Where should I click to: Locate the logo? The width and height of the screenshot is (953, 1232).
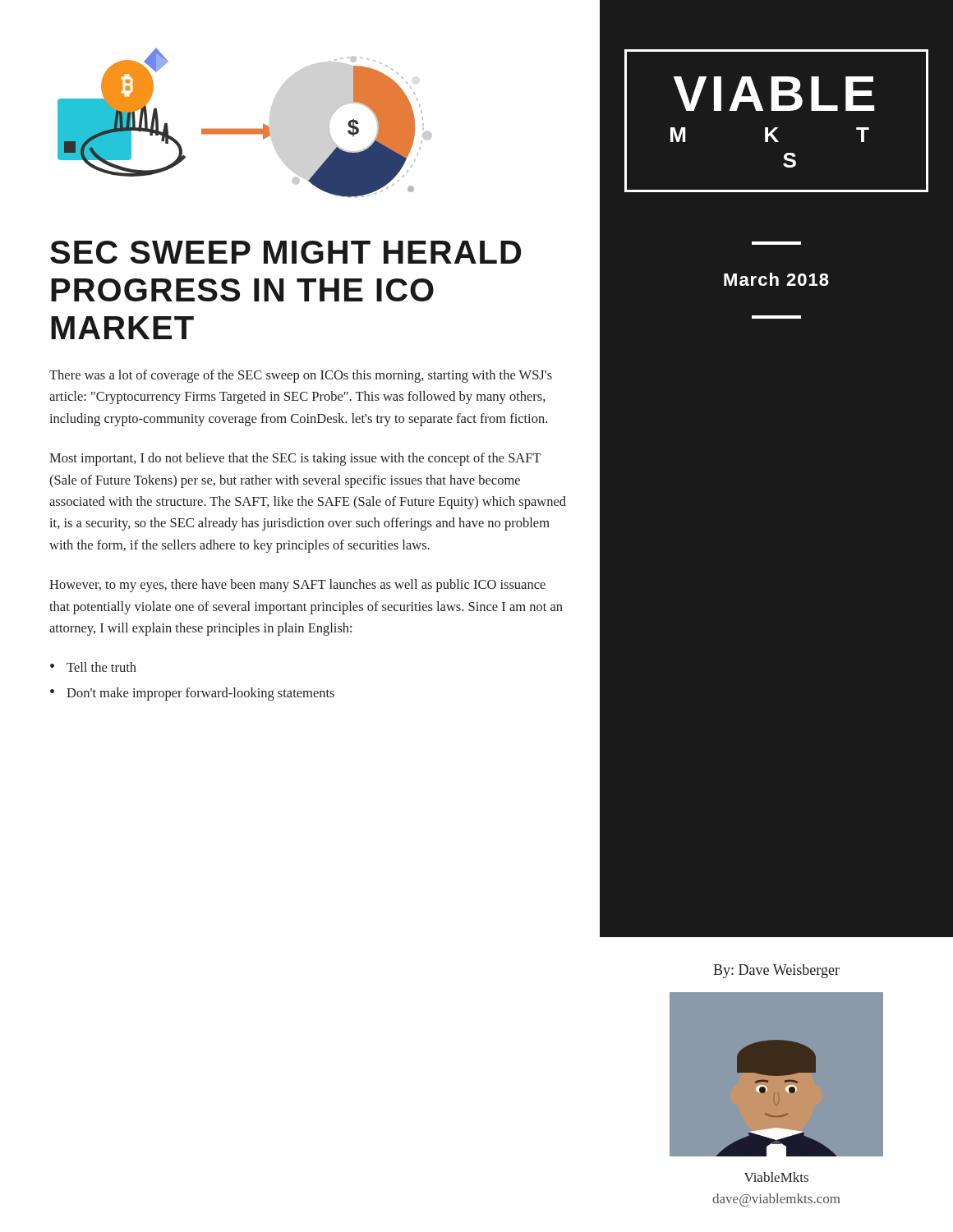pyautogui.click(x=776, y=108)
